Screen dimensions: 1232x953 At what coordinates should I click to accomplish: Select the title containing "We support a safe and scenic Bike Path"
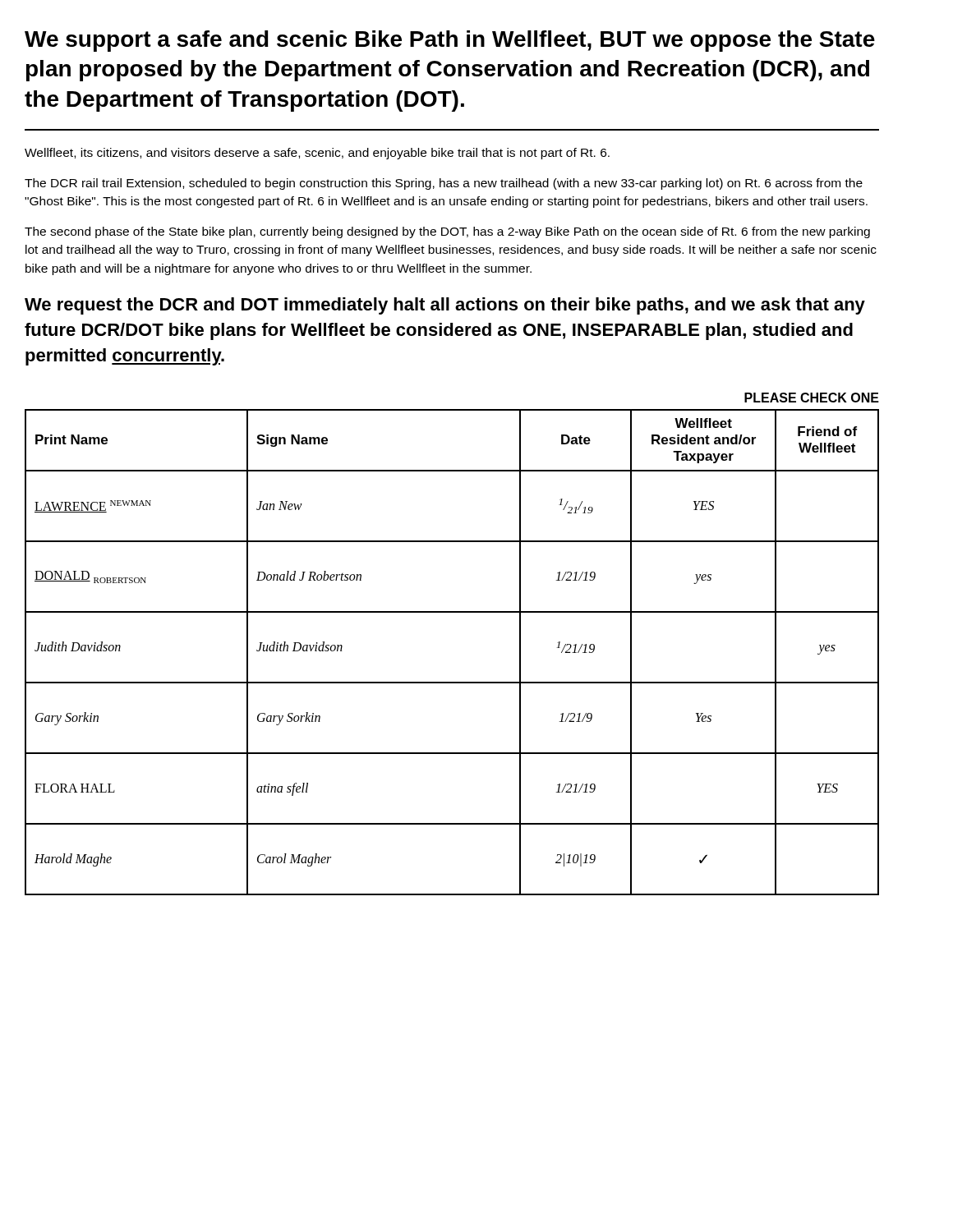(452, 69)
